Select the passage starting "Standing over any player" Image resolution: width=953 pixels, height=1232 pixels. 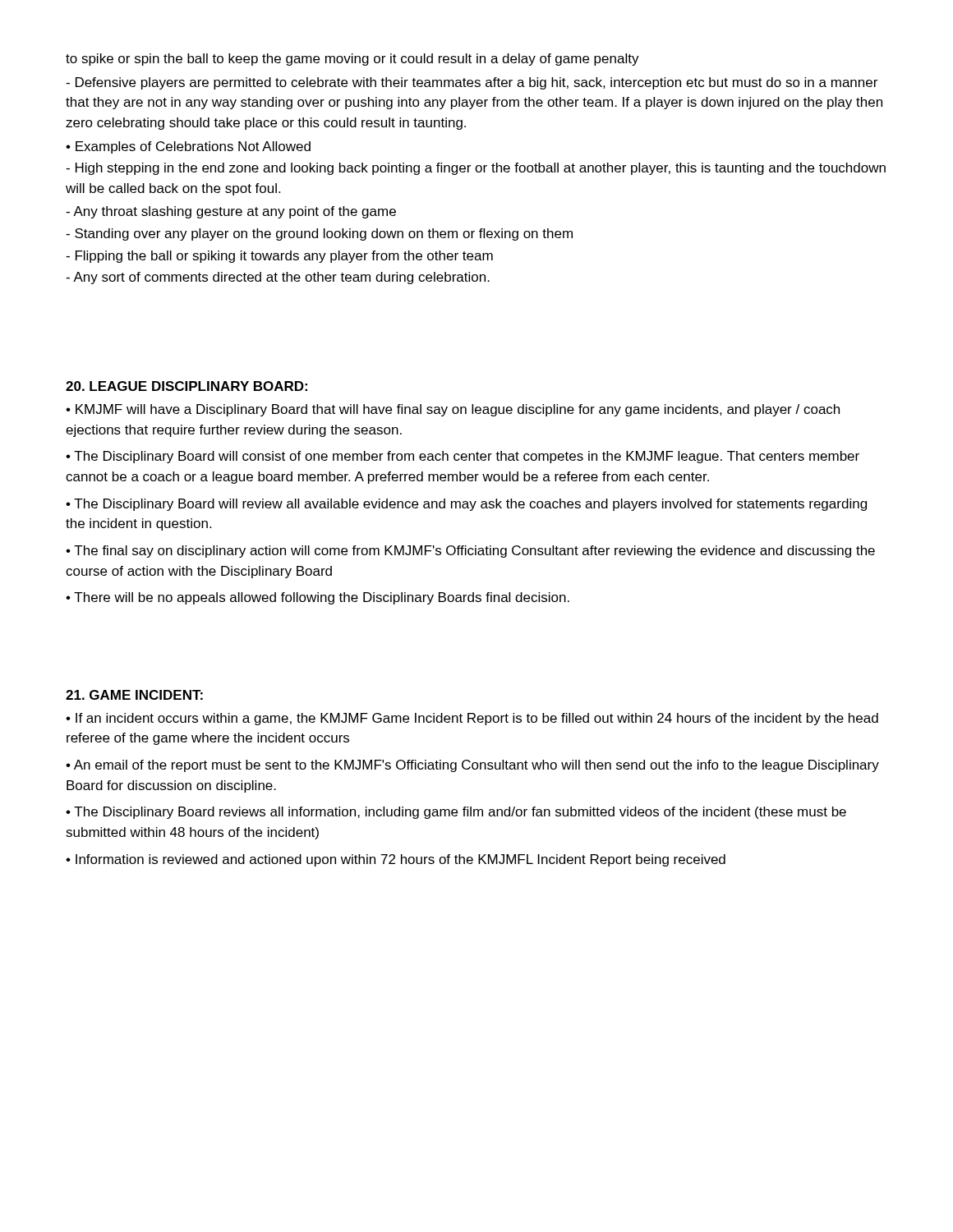click(x=320, y=234)
